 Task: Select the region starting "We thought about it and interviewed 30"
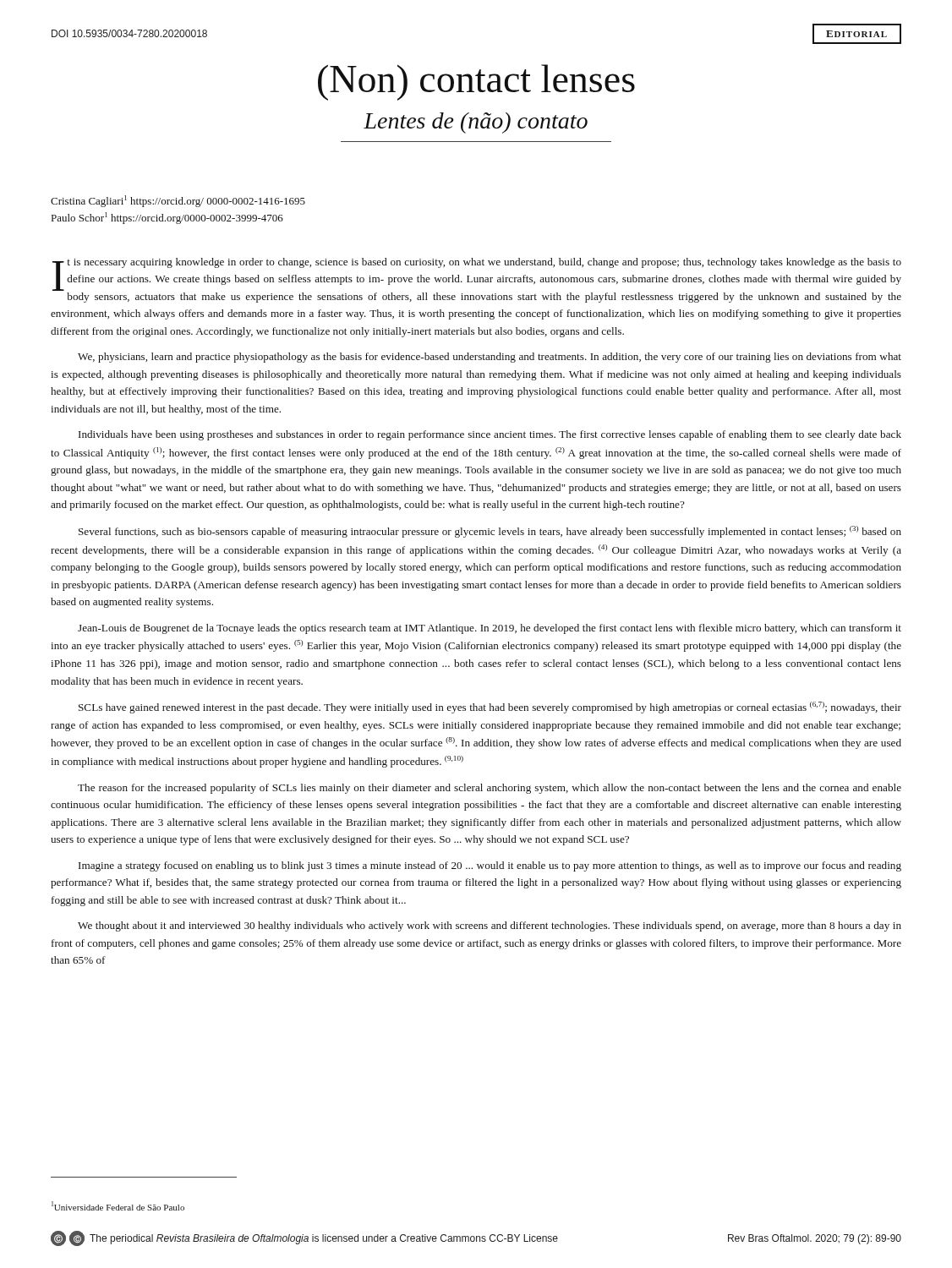click(x=476, y=943)
